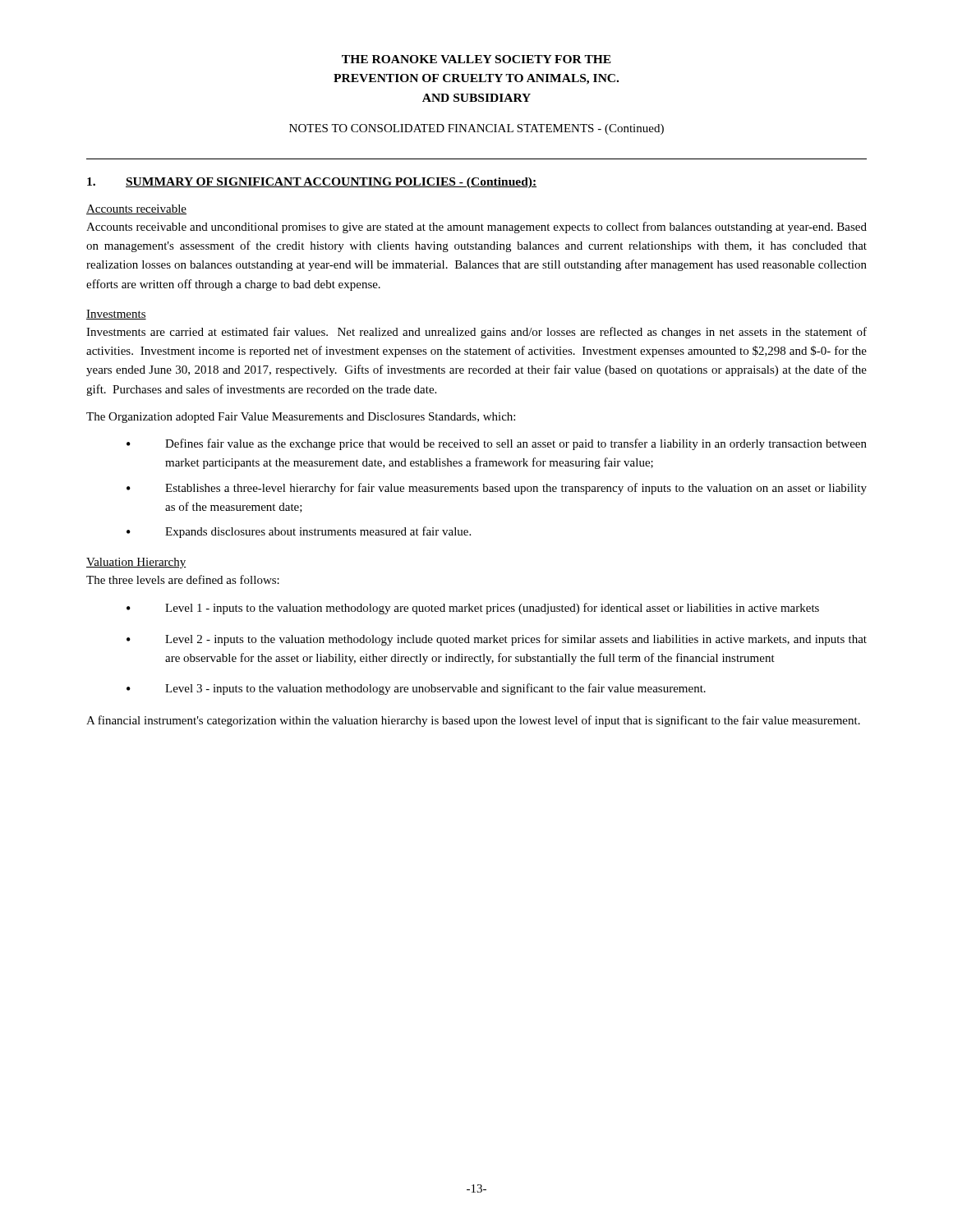Select the title with the text "THE ROANOKE VALLEY SOCIETY FOR THE PREVENTION OF"

476,78
